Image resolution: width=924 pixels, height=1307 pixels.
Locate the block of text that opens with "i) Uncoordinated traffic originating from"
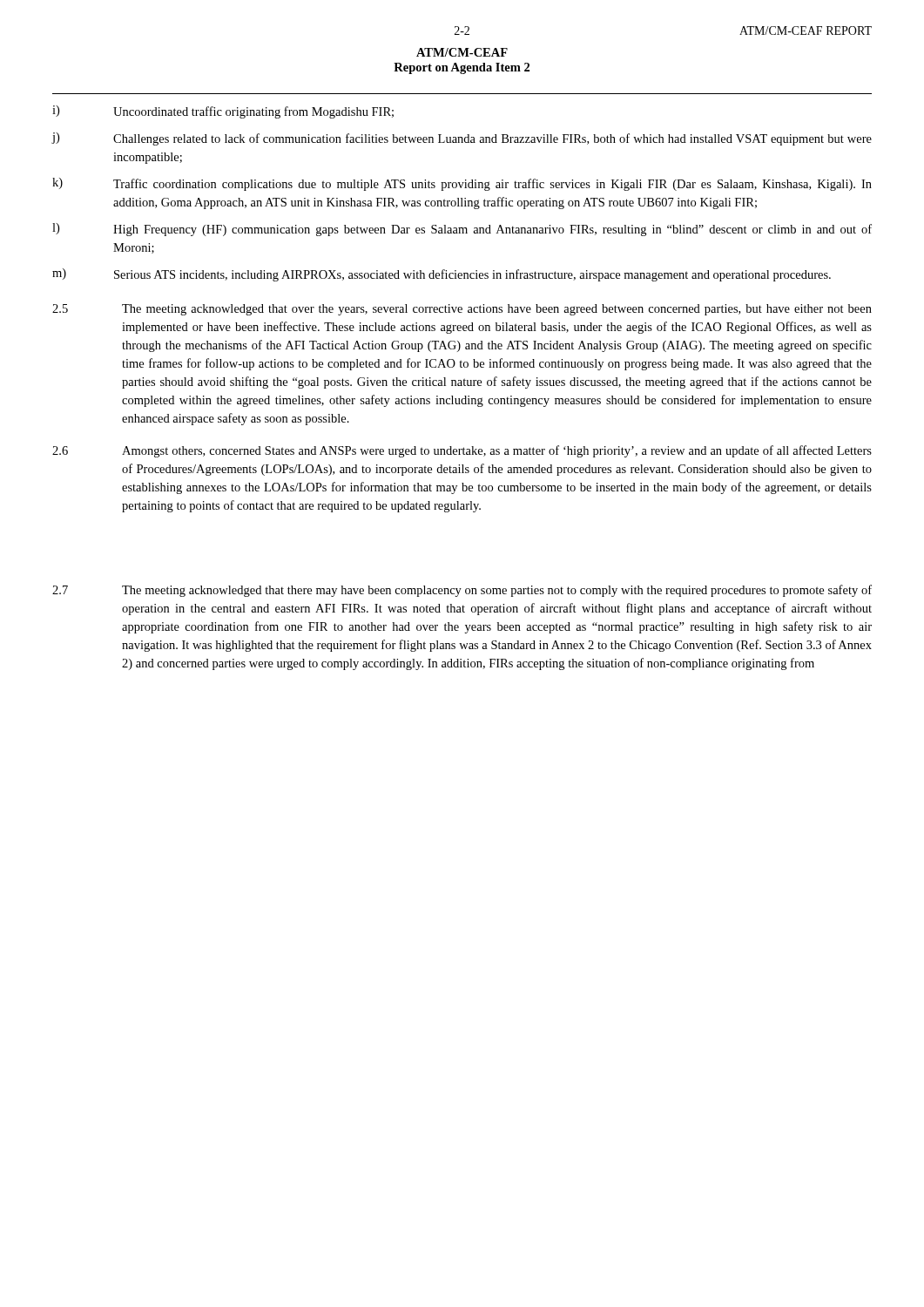click(223, 112)
